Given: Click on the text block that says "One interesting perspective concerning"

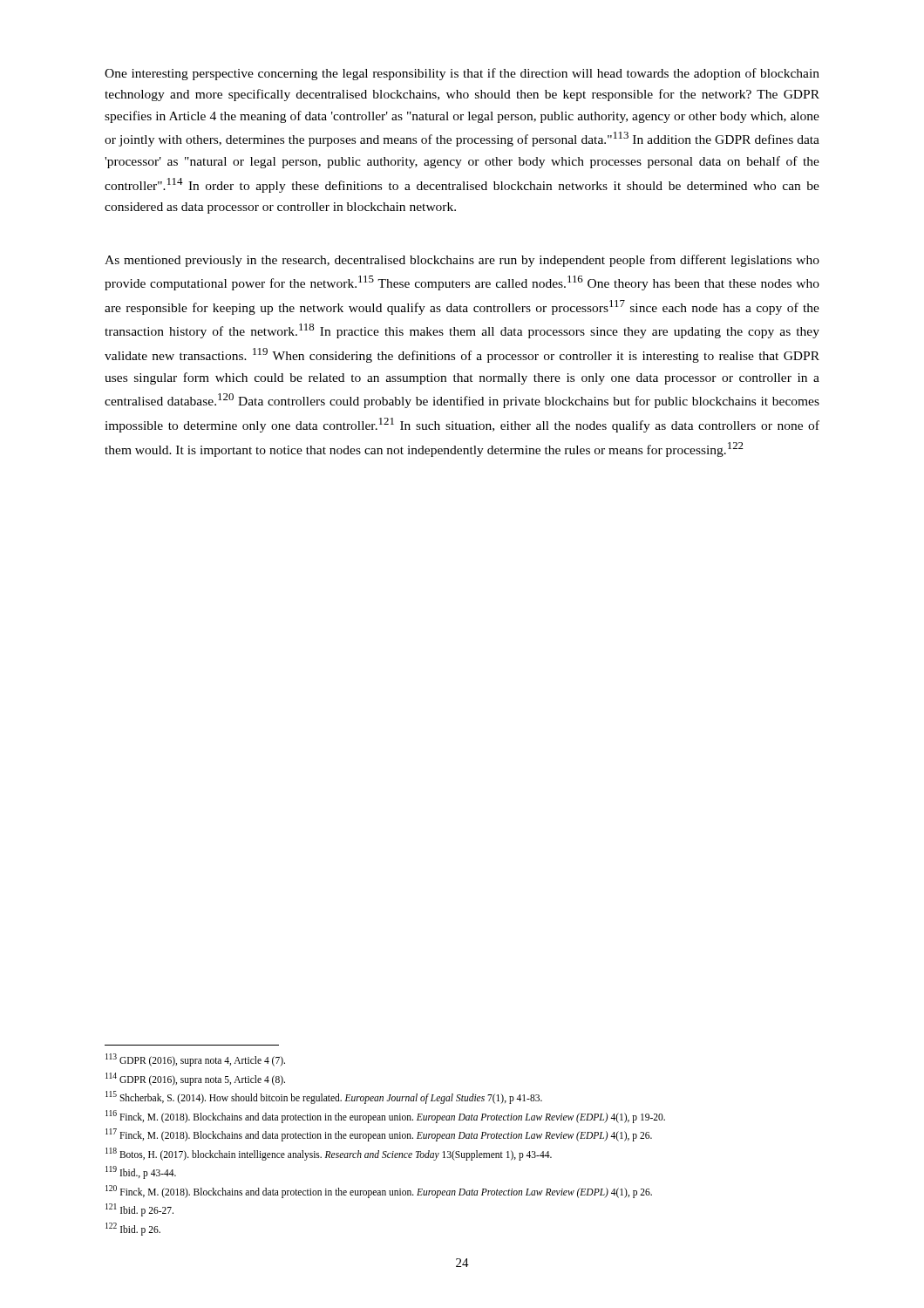Looking at the screenshot, I should [462, 140].
